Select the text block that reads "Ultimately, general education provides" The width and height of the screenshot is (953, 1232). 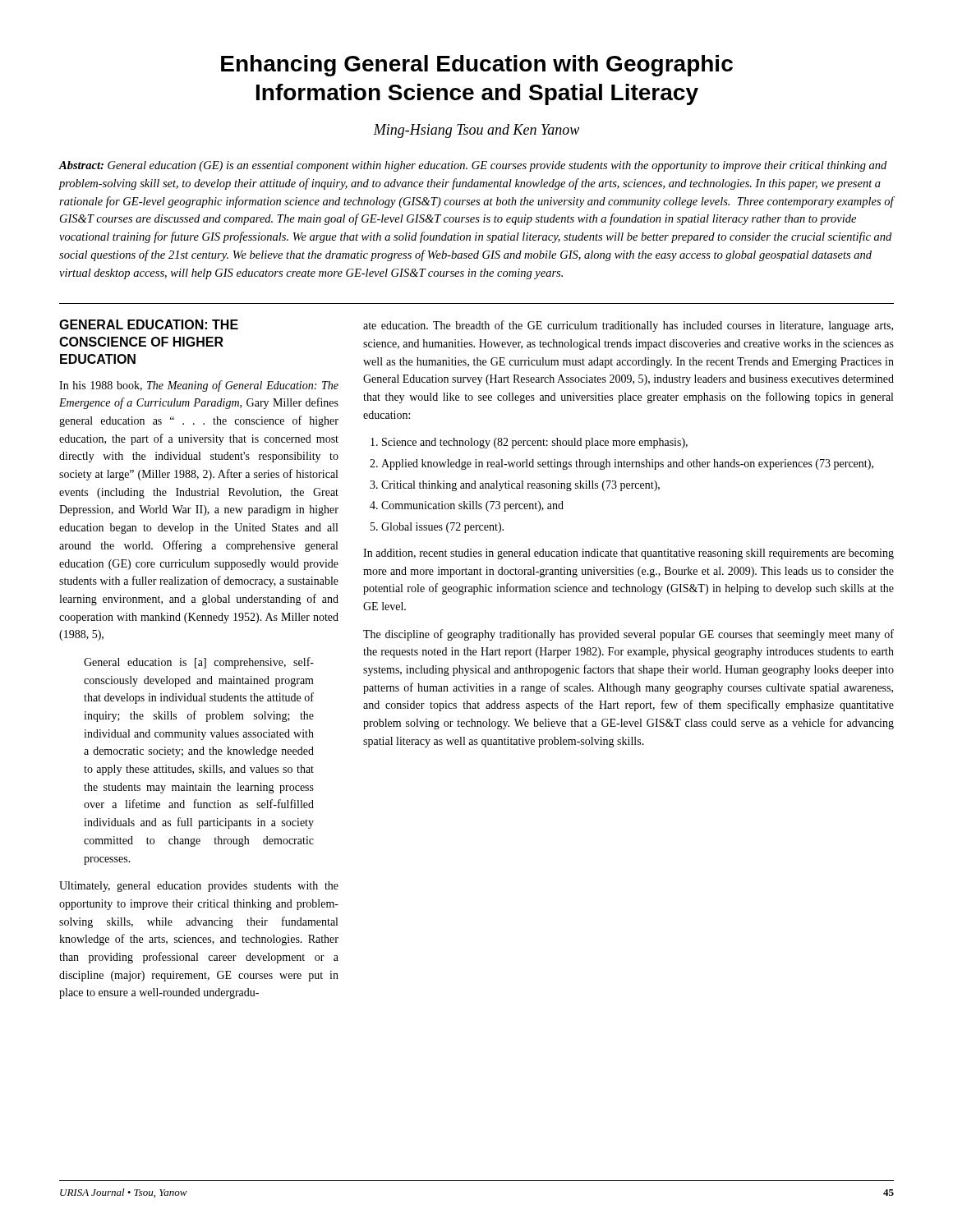(199, 939)
